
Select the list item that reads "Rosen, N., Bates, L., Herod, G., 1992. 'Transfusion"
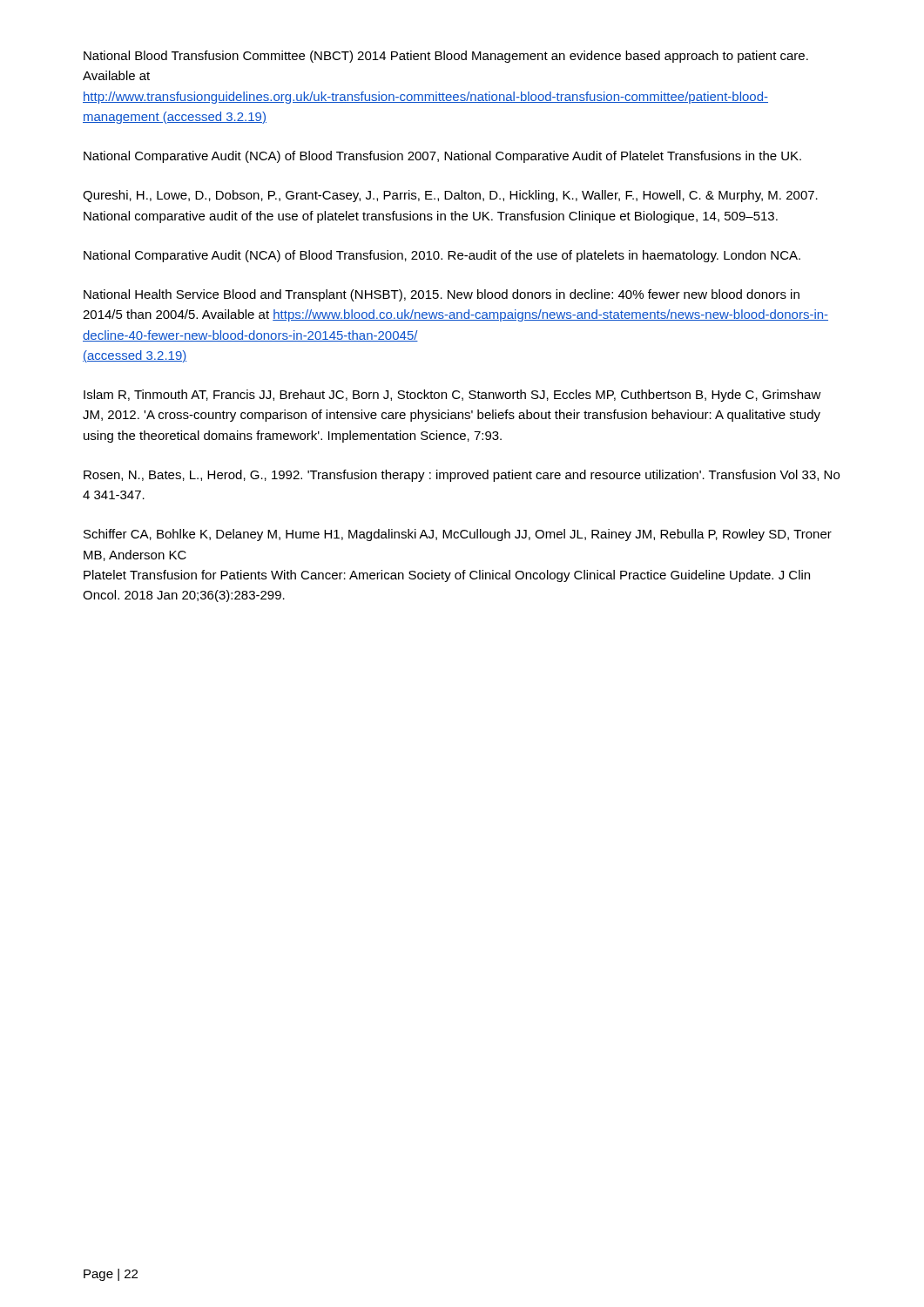click(461, 484)
